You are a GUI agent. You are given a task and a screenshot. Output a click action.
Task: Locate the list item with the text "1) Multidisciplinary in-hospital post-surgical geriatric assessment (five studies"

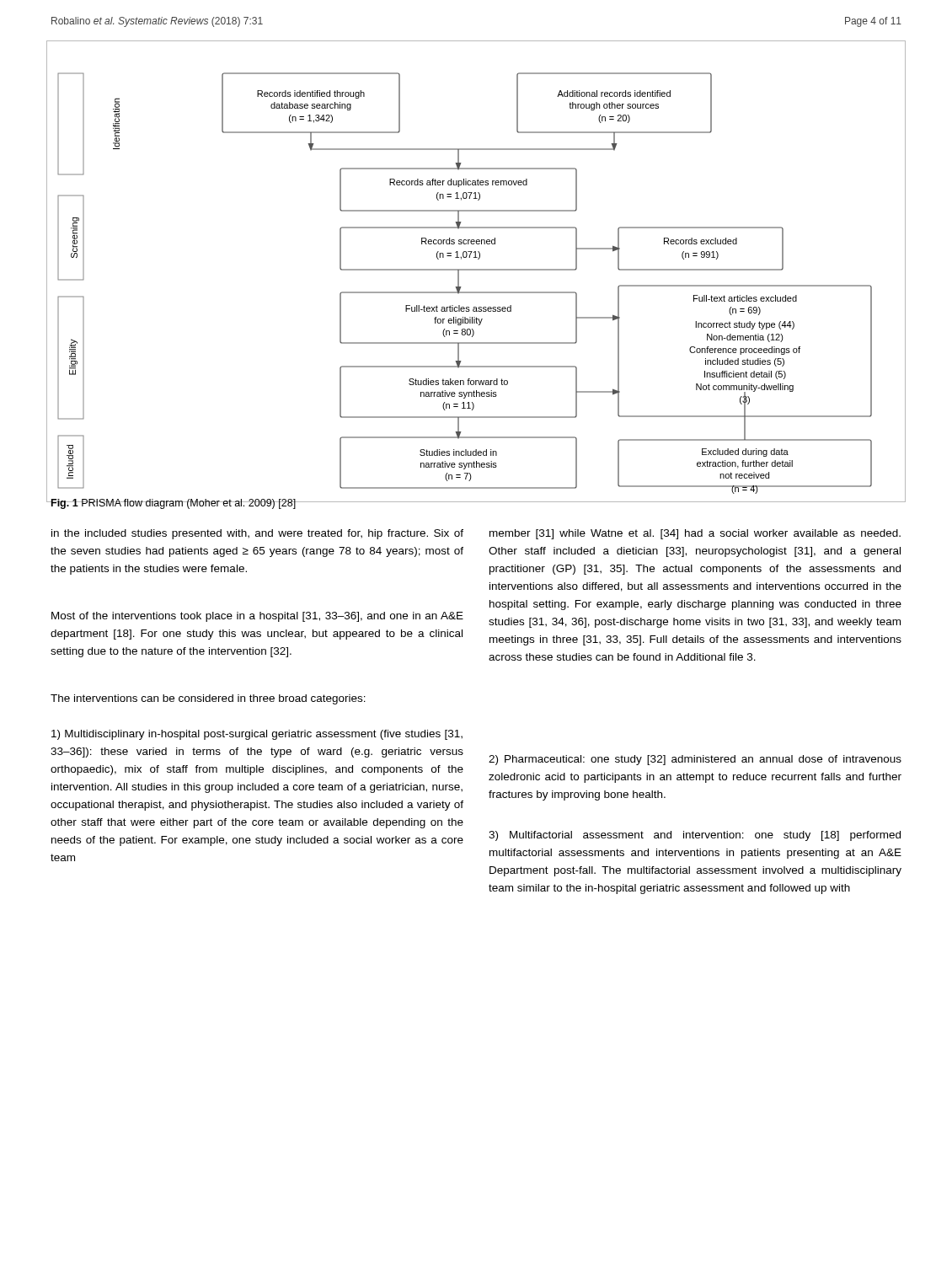click(x=257, y=796)
